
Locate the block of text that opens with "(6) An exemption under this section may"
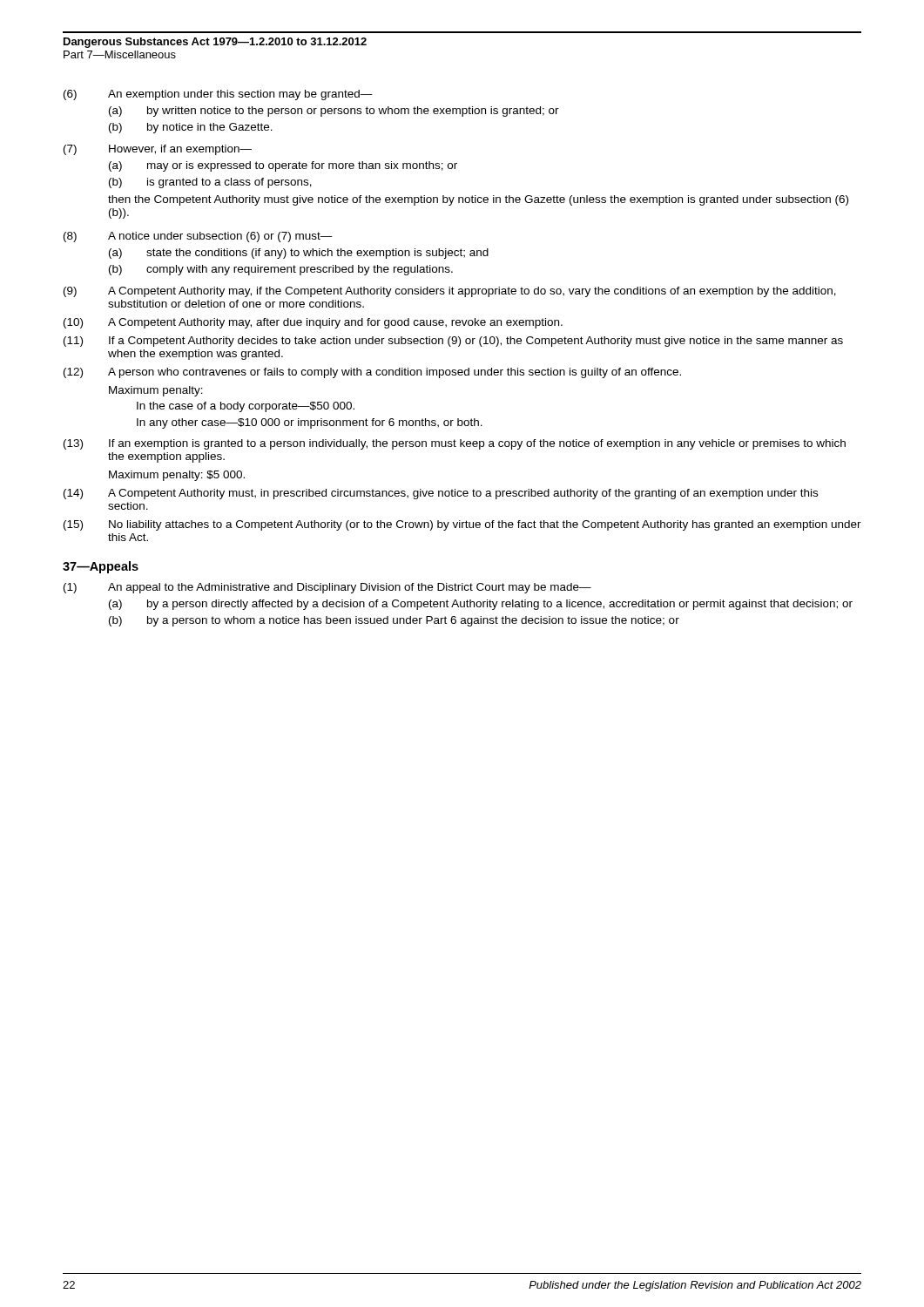462,112
